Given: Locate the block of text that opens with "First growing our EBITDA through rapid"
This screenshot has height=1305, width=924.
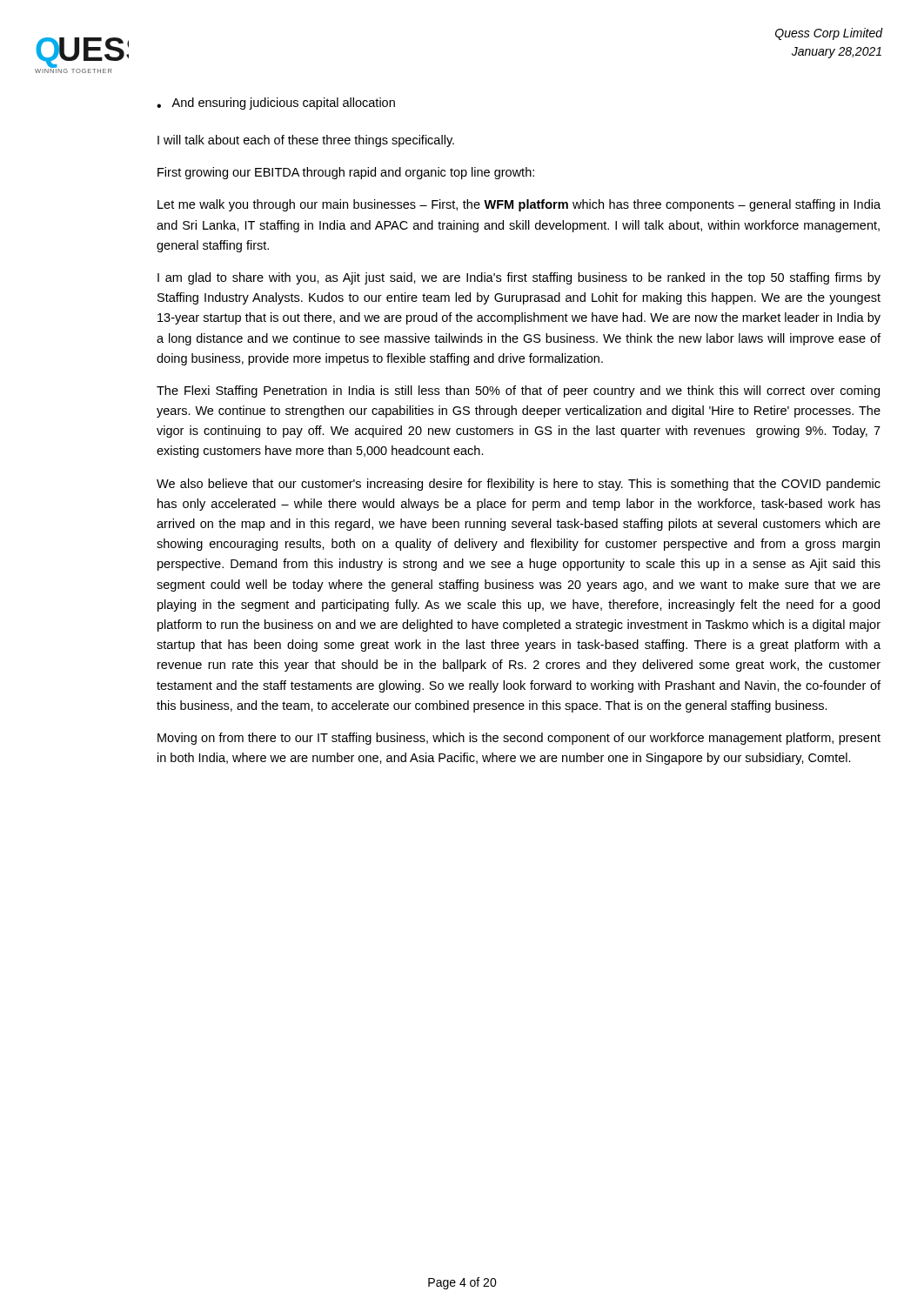Looking at the screenshot, I should (346, 172).
